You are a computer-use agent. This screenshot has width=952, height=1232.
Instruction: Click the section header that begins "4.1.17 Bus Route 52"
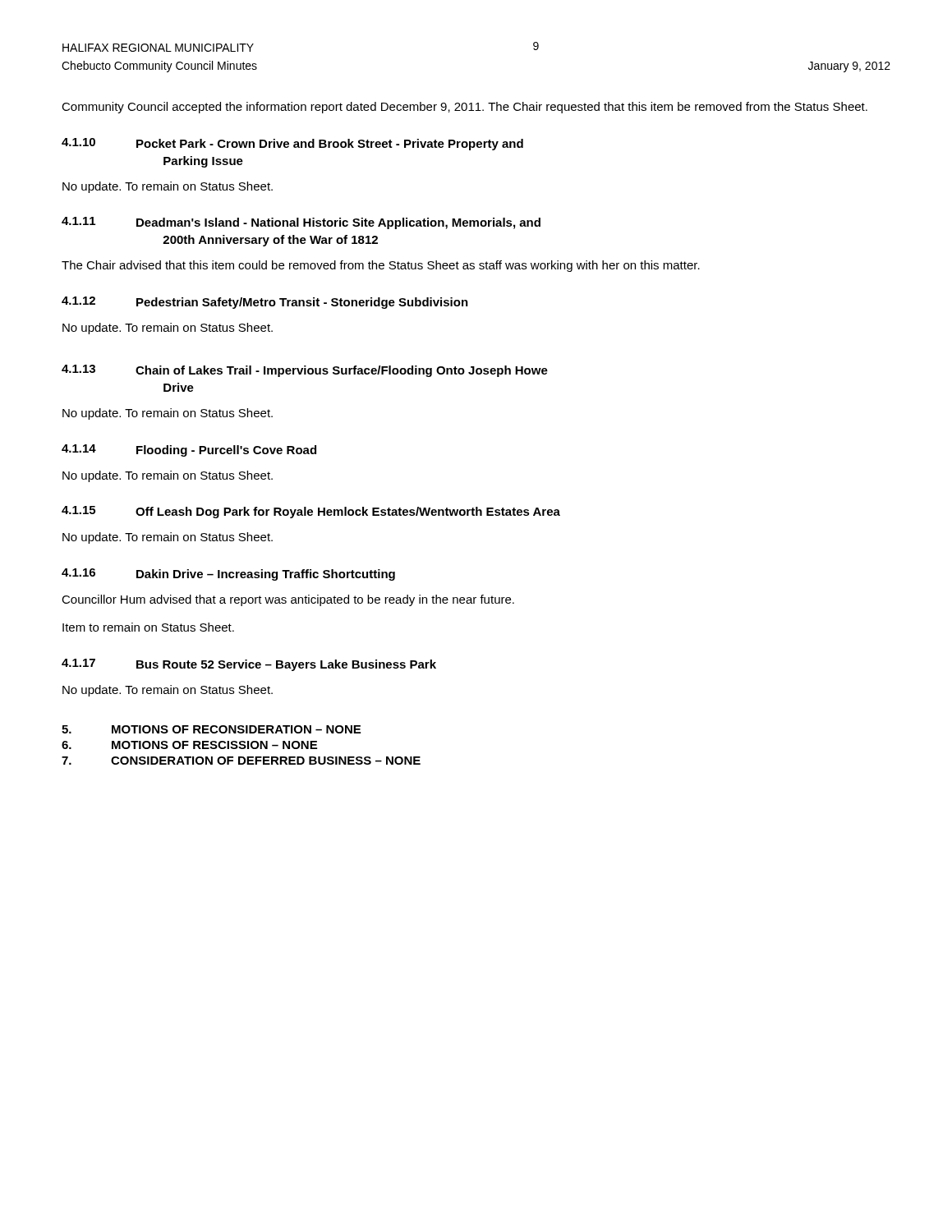coord(249,664)
